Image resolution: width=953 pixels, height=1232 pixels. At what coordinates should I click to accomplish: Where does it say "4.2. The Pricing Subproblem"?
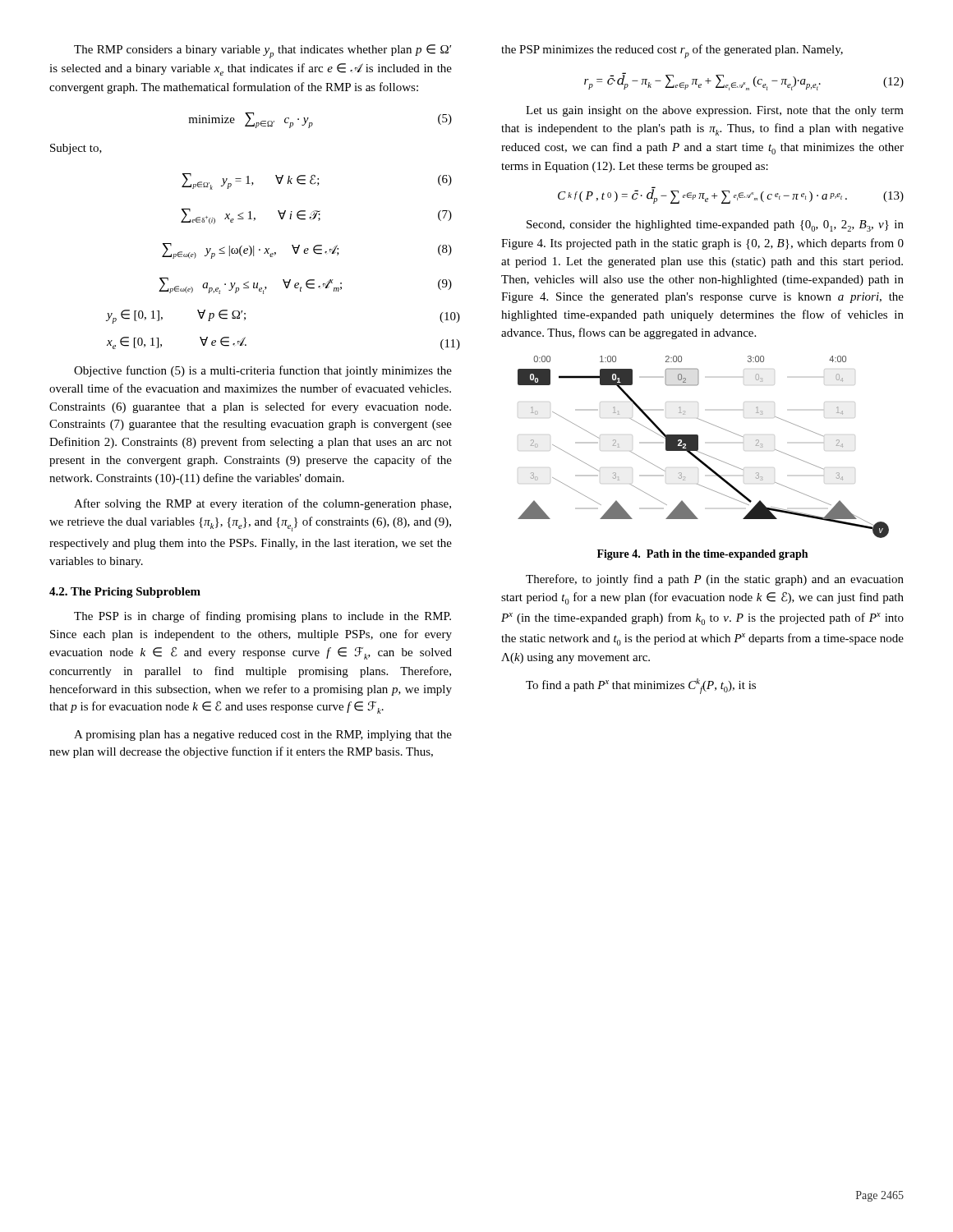tap(125, 593)
